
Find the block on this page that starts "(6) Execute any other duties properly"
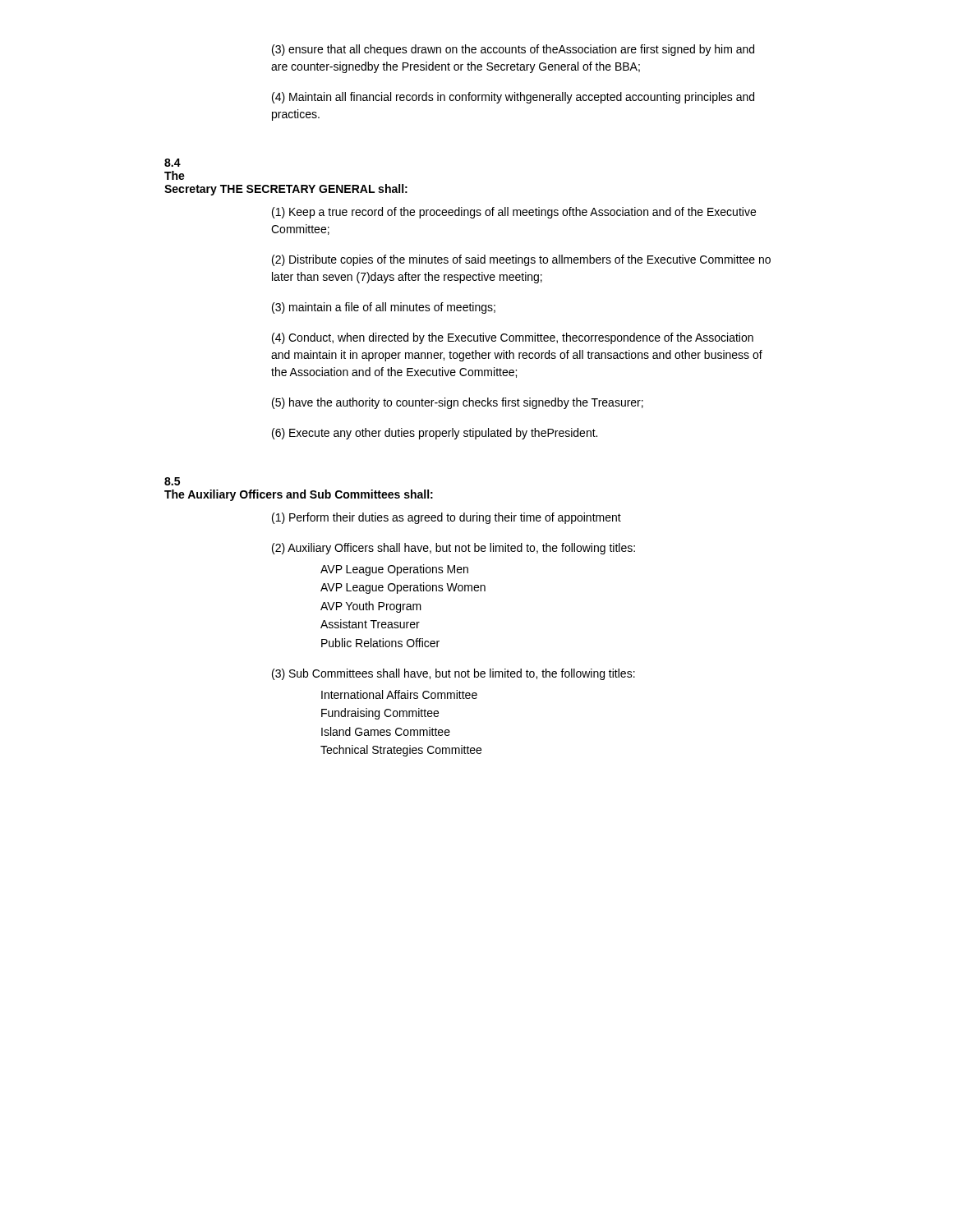pyautogui.click(x=435, y=433)
